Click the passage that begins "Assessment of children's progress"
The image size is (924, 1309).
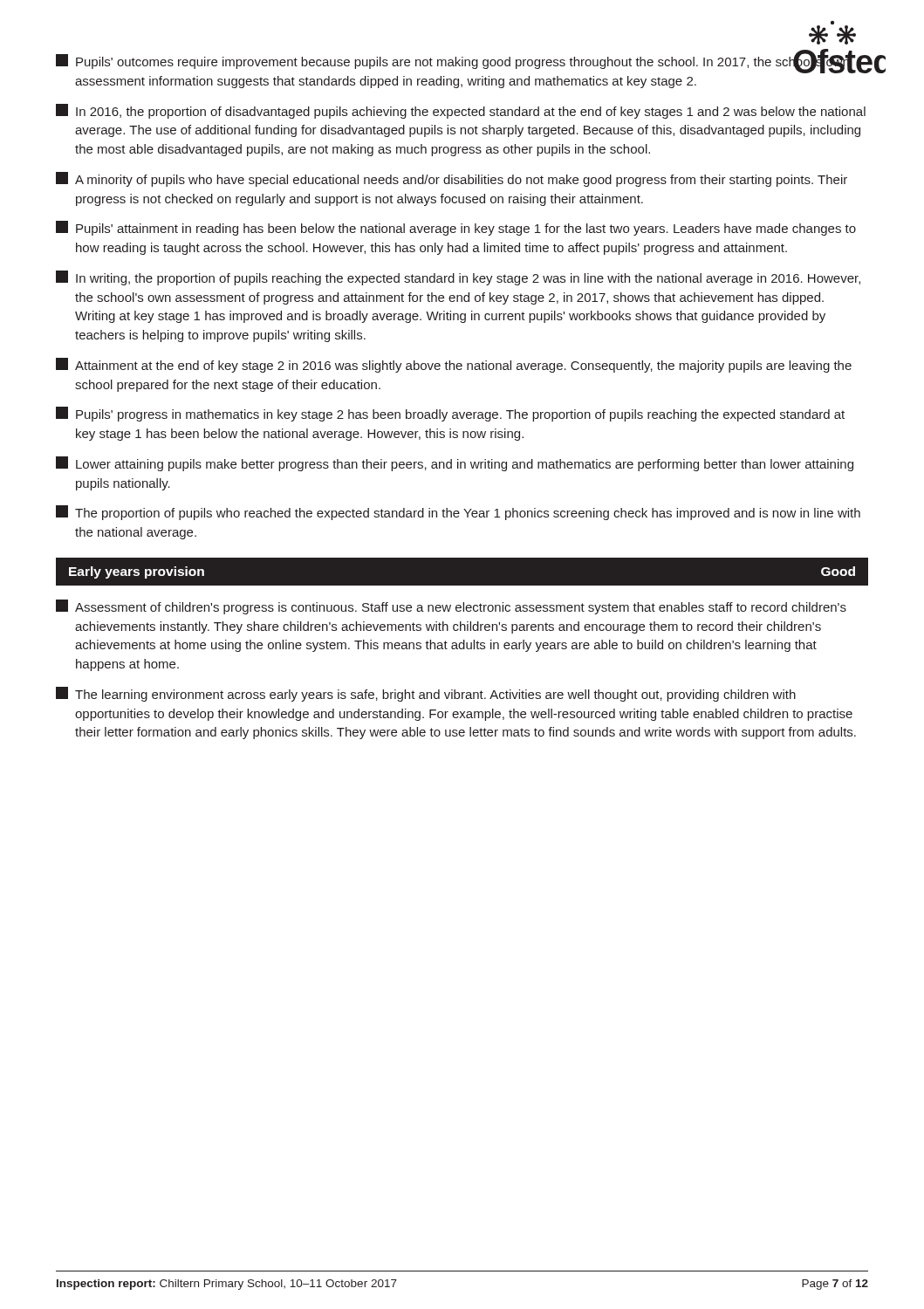tap(462, 636)
